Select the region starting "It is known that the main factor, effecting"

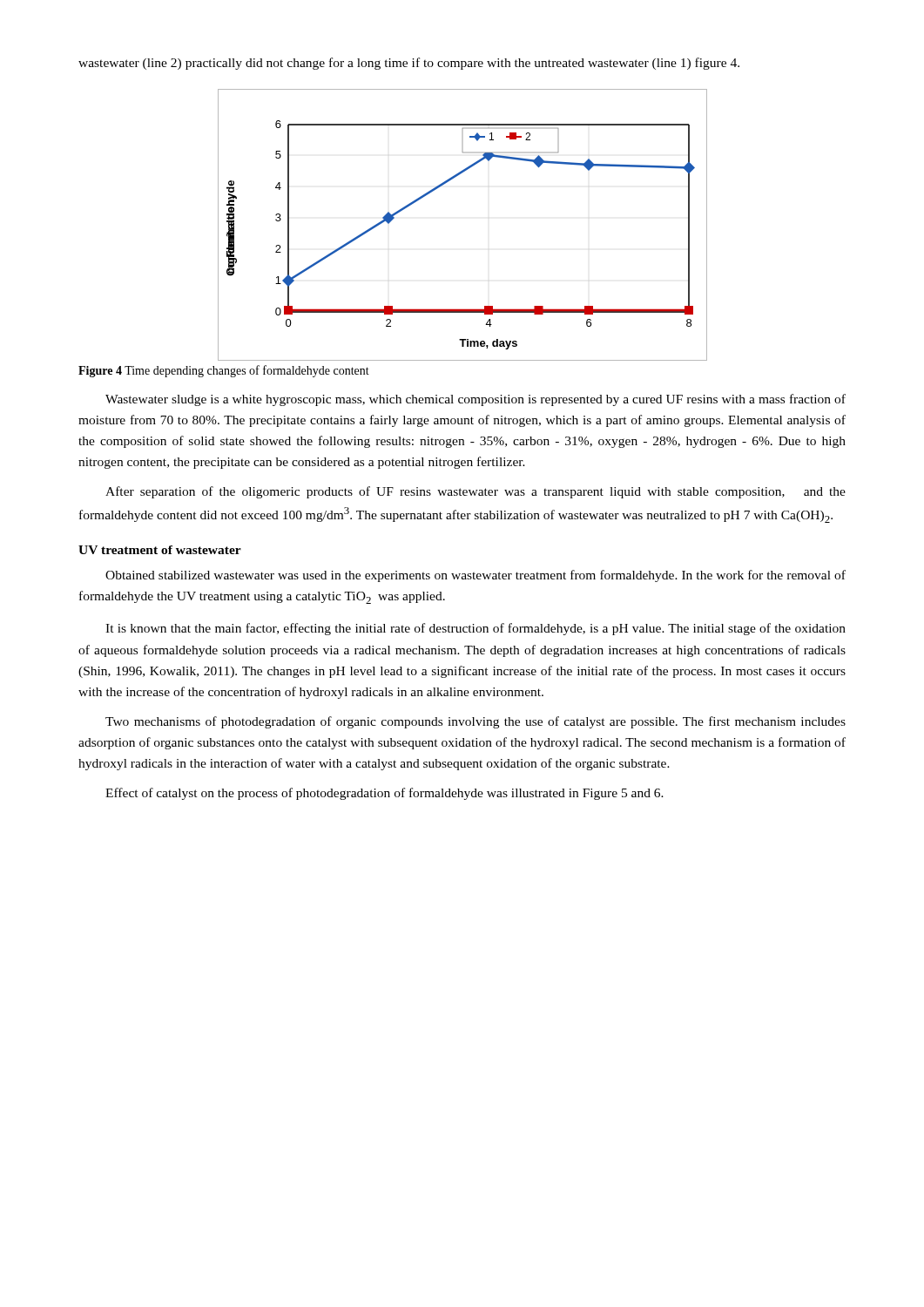[x=462, y=660]
